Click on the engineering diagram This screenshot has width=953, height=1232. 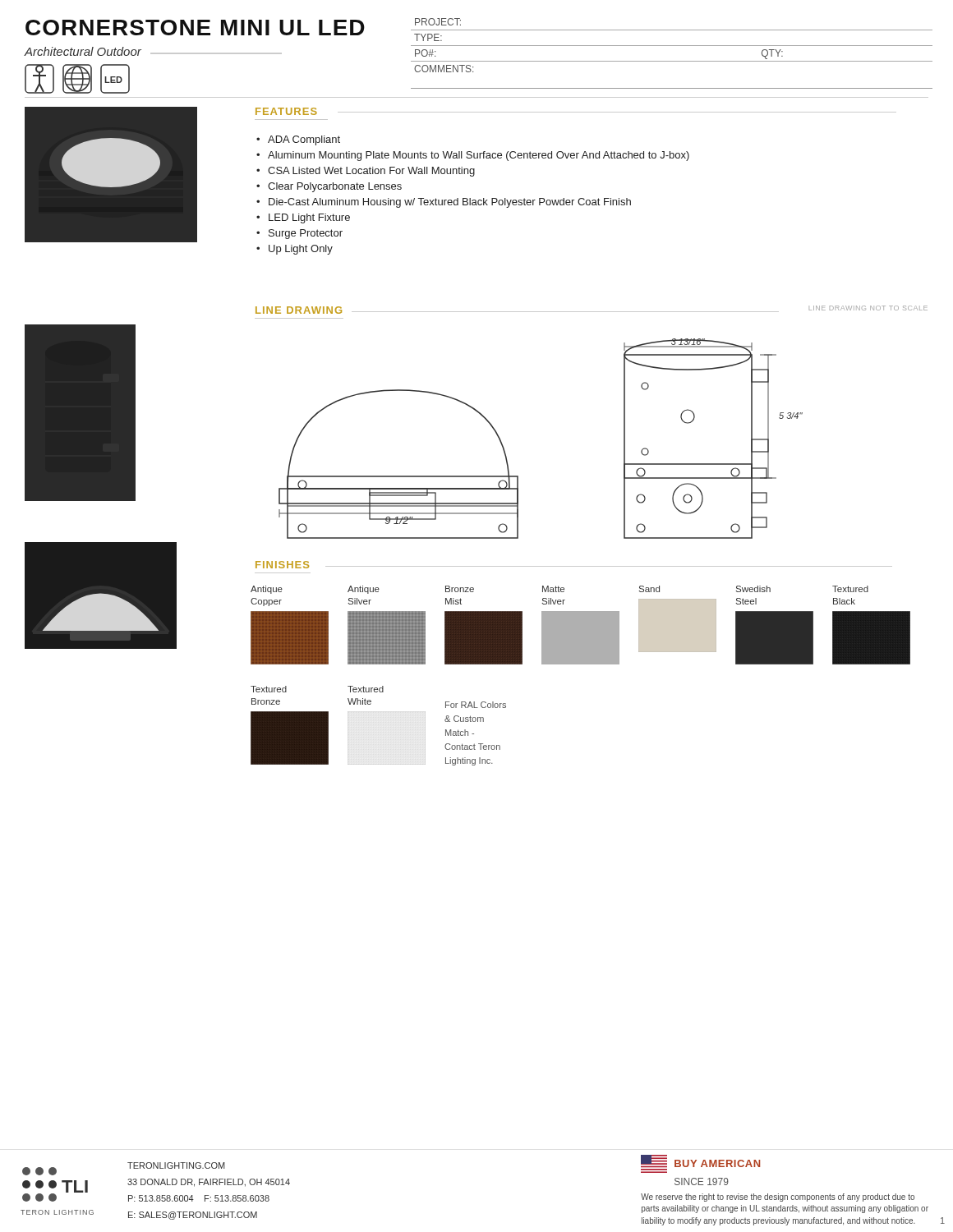pos(559,435)
